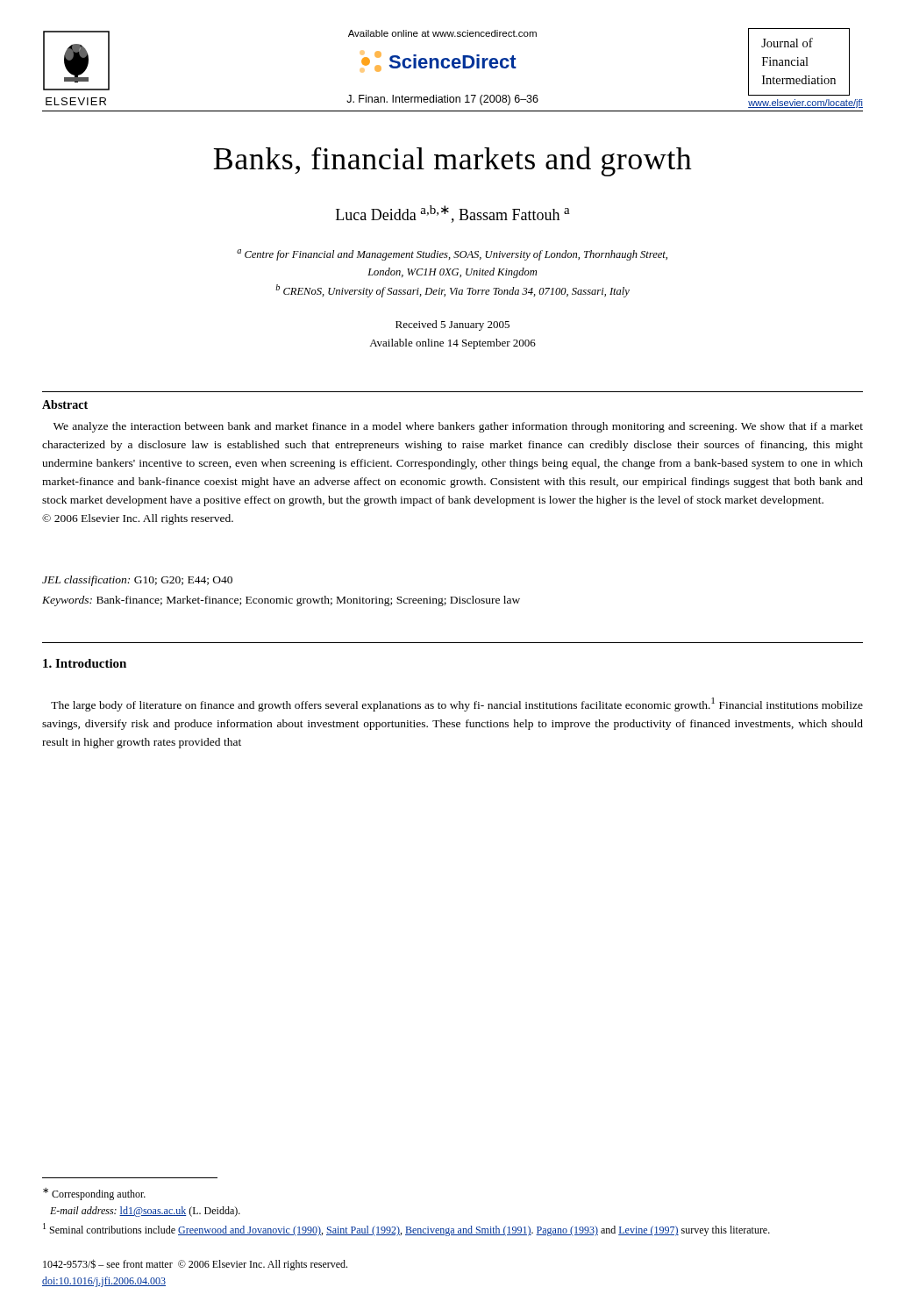
Task: Select the passage starting "Available online 14 September 2006"
Action: click(x=452, y=343)
